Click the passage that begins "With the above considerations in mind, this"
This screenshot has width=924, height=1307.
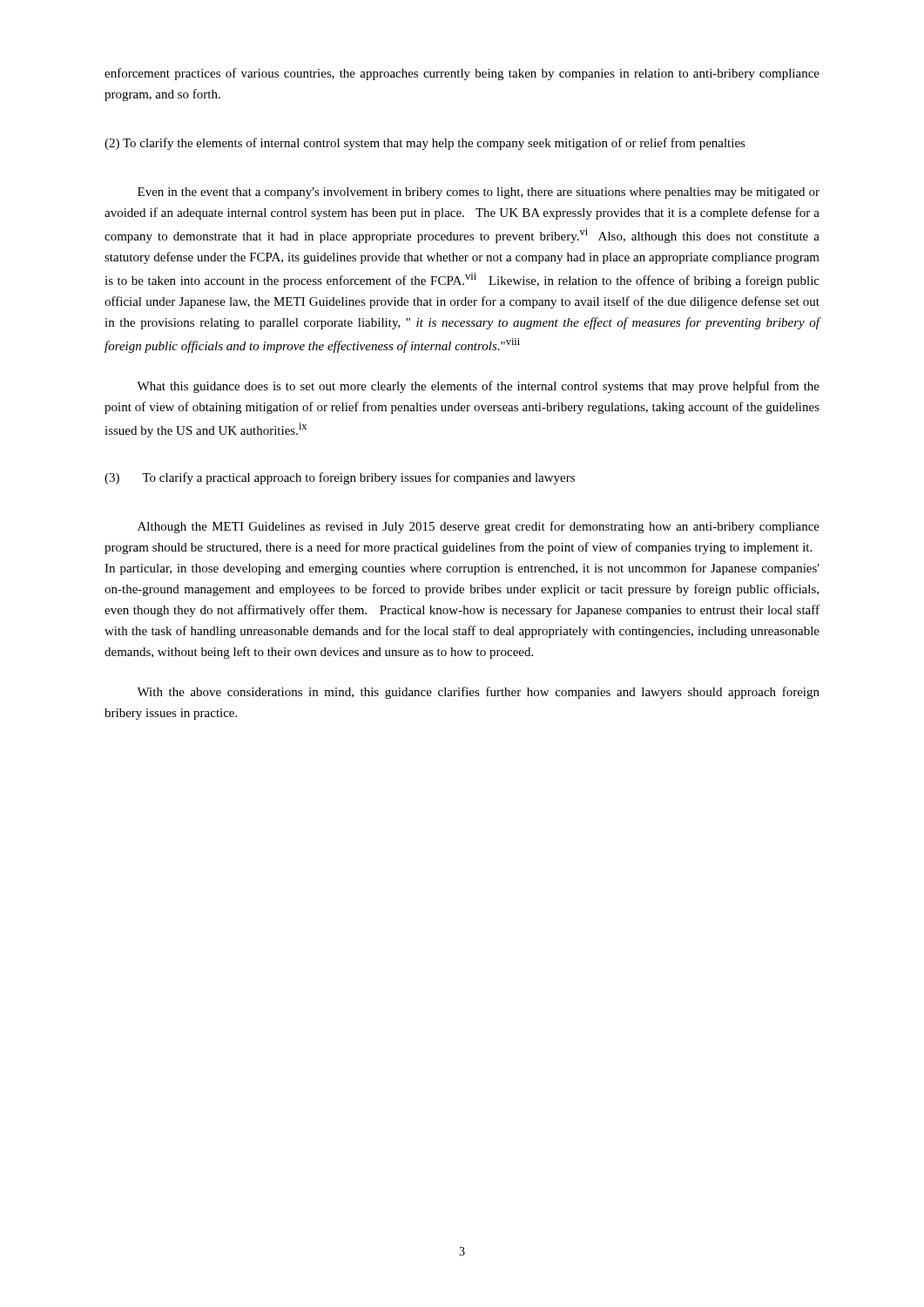pyautogui.click(x=462, y=702)
